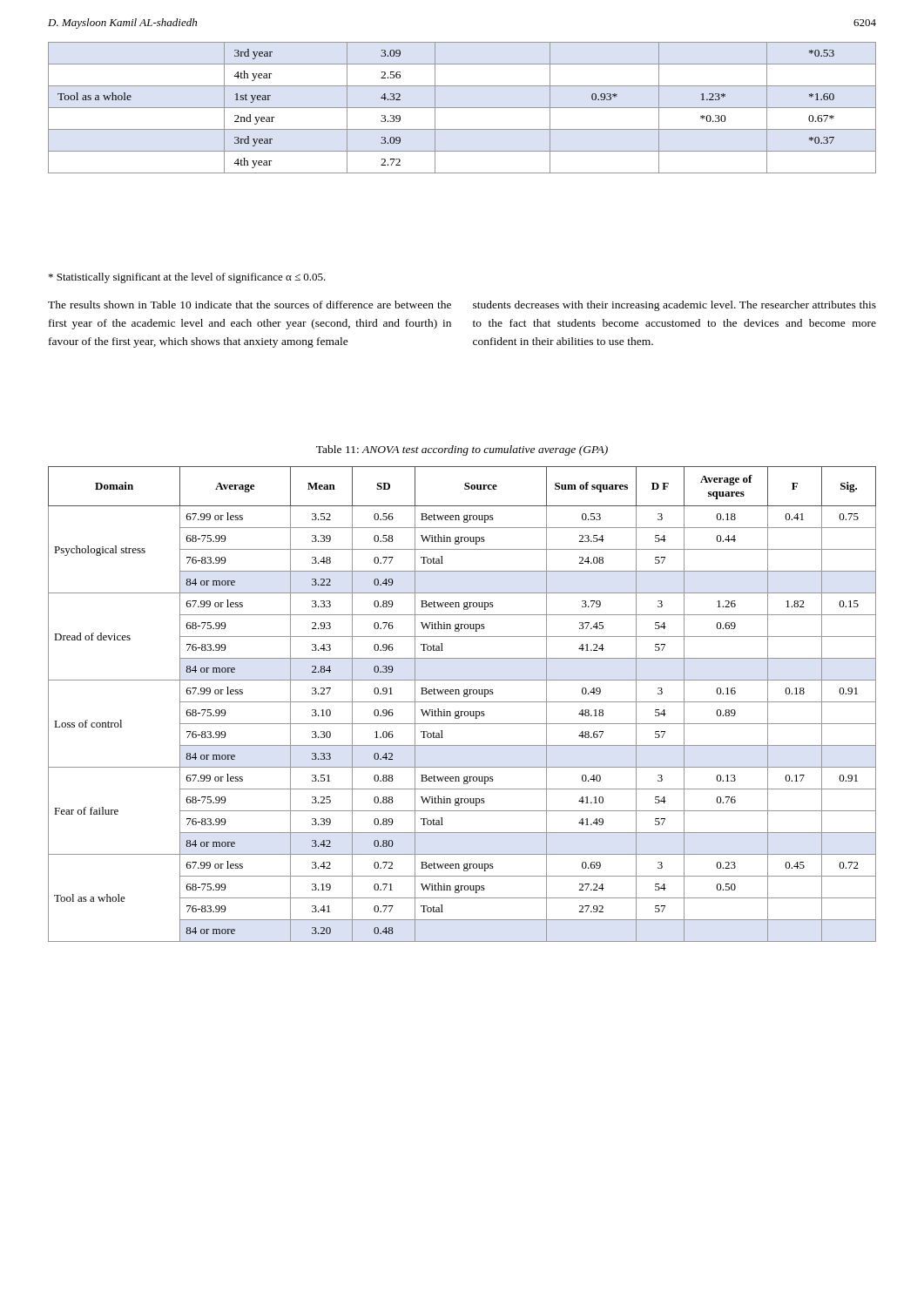Locate the block of text that opens with "Statistically significant at the"

(187, 277)
